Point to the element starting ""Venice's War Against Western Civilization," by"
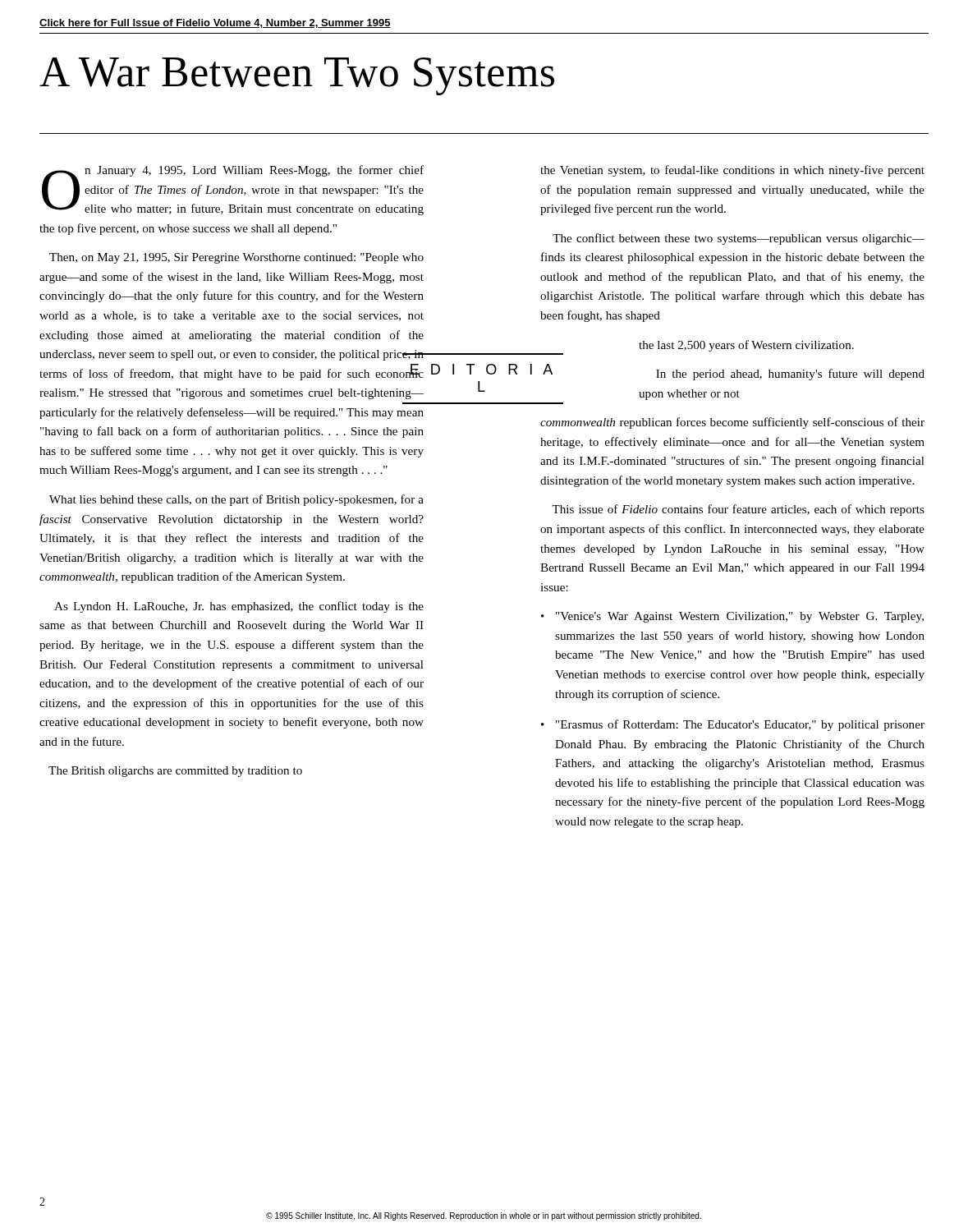Viewport: 968px width, 1232px height. click(x=740, y=654)
